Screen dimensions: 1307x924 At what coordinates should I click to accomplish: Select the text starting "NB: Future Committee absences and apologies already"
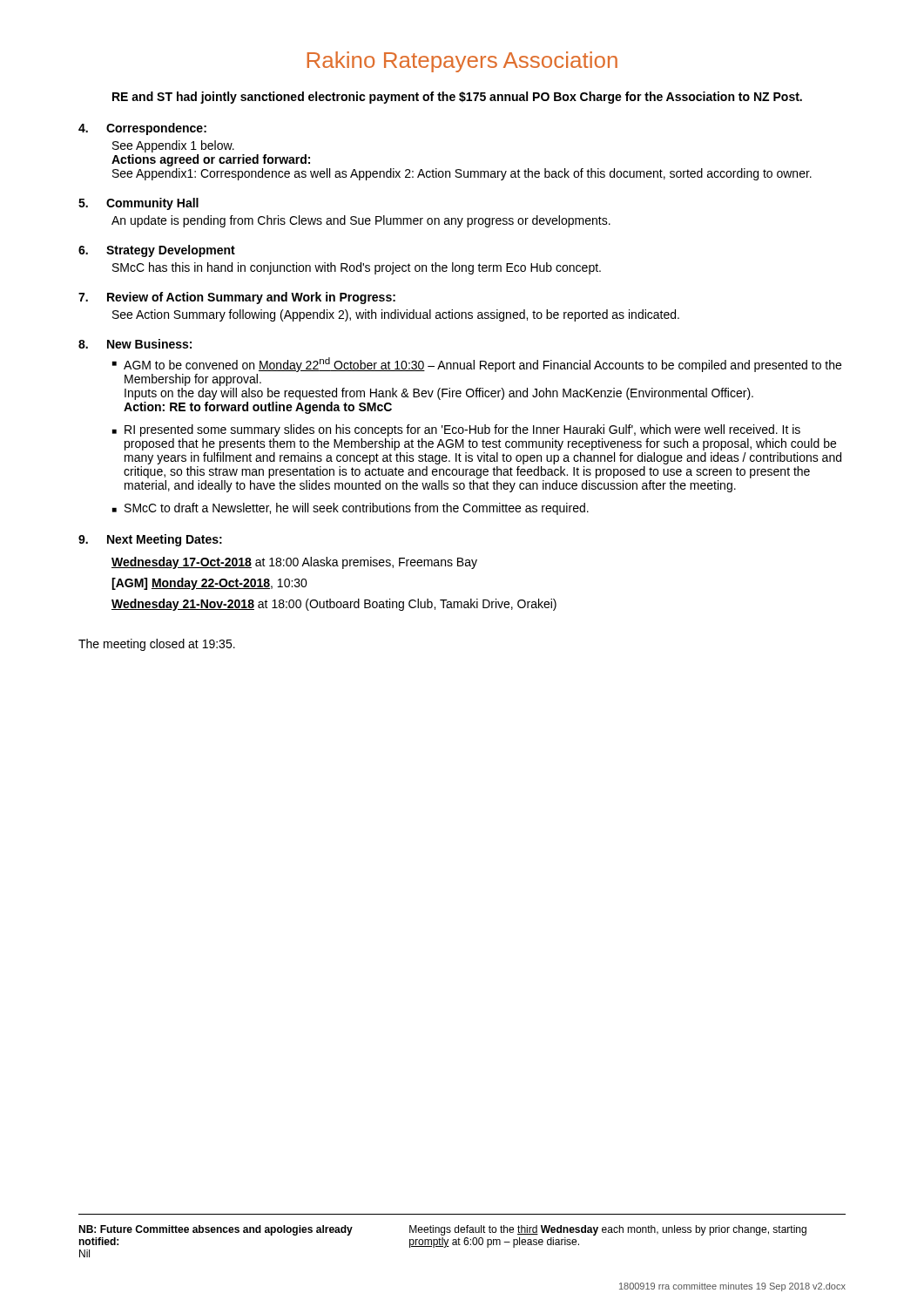click(215, 1242)
